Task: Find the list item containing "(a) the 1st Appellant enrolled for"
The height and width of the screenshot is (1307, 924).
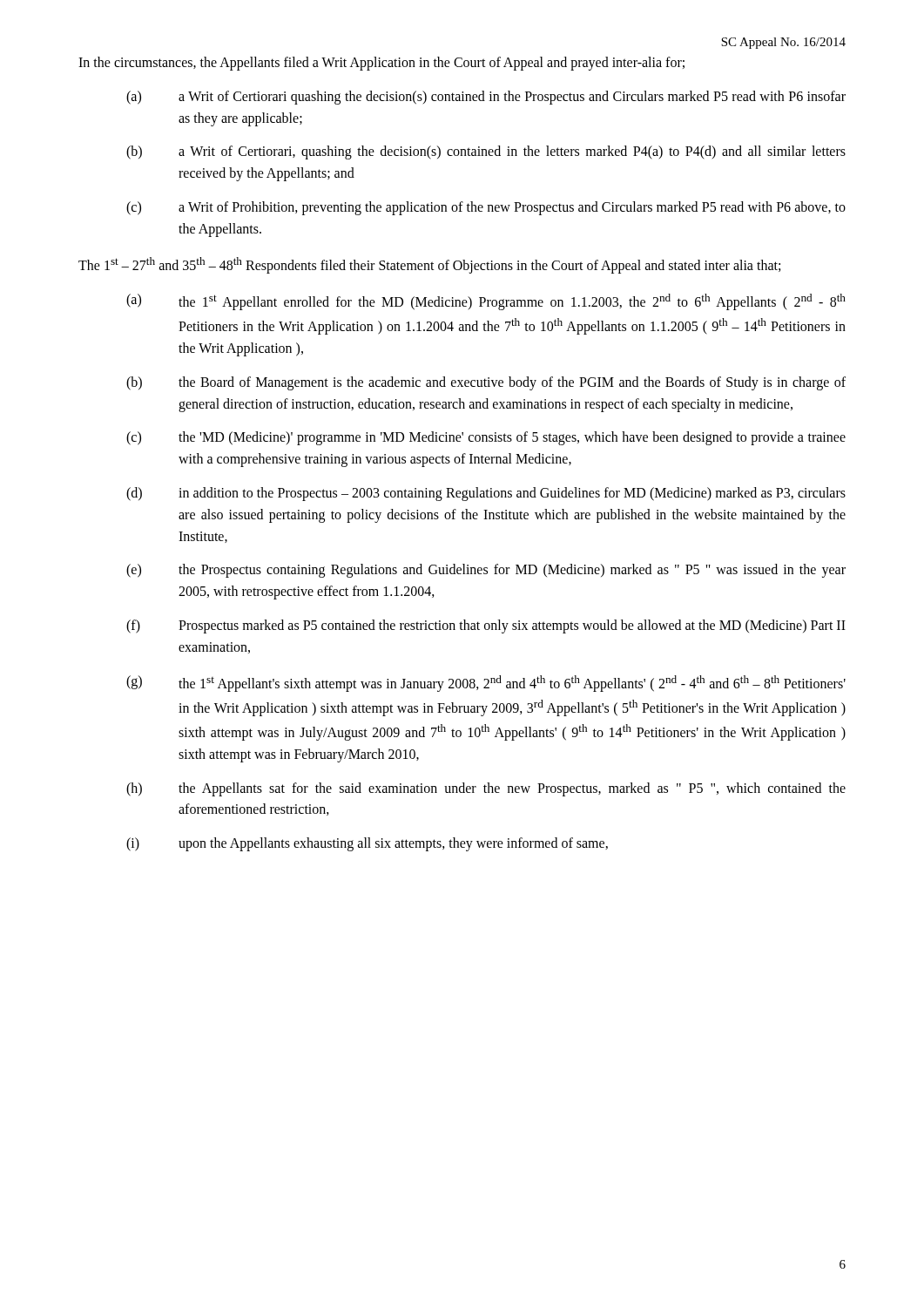Action: coord(462,324)
